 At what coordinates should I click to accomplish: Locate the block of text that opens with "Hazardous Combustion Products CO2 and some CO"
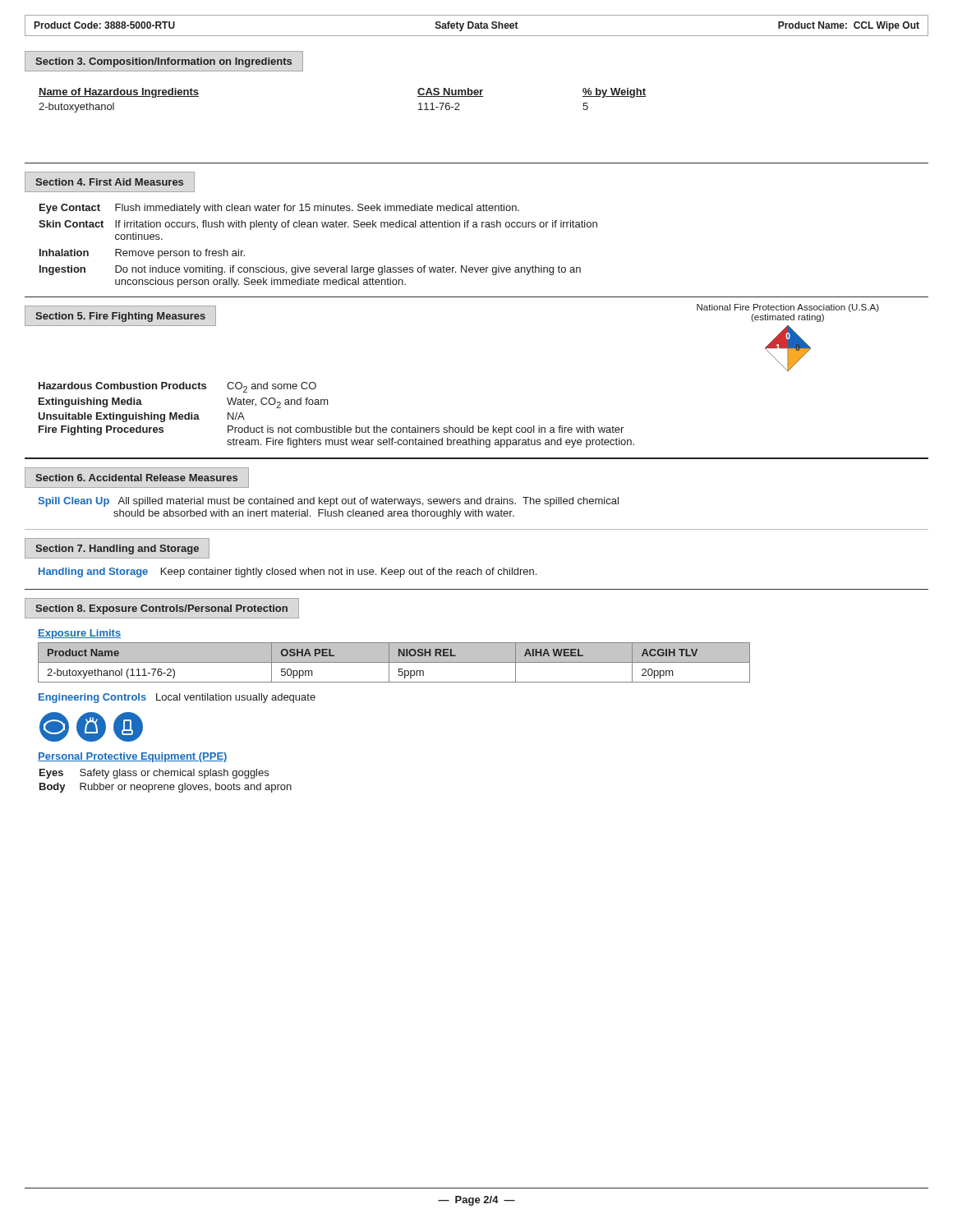[177, 387]
